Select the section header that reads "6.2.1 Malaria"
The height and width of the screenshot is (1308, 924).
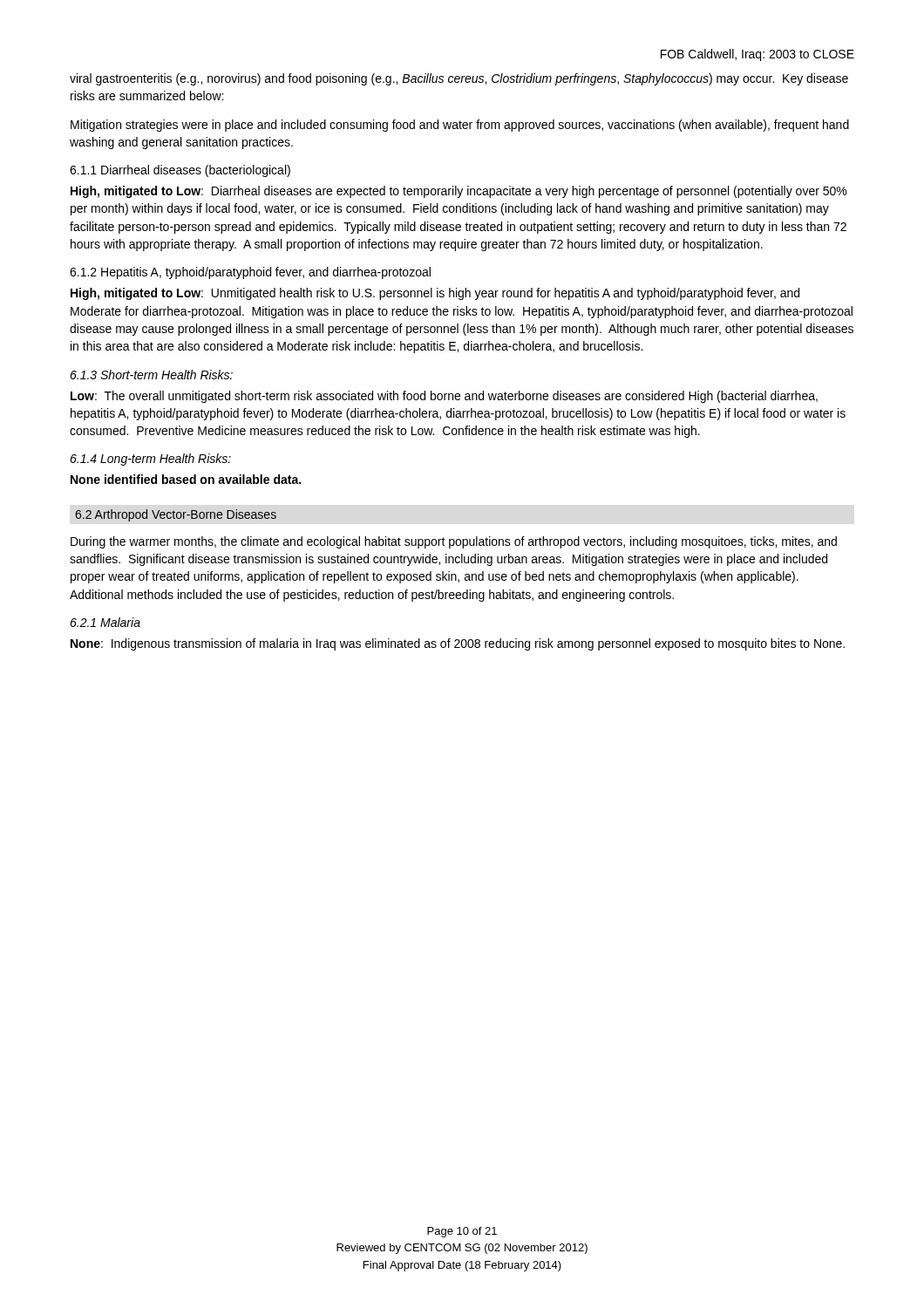105,623
